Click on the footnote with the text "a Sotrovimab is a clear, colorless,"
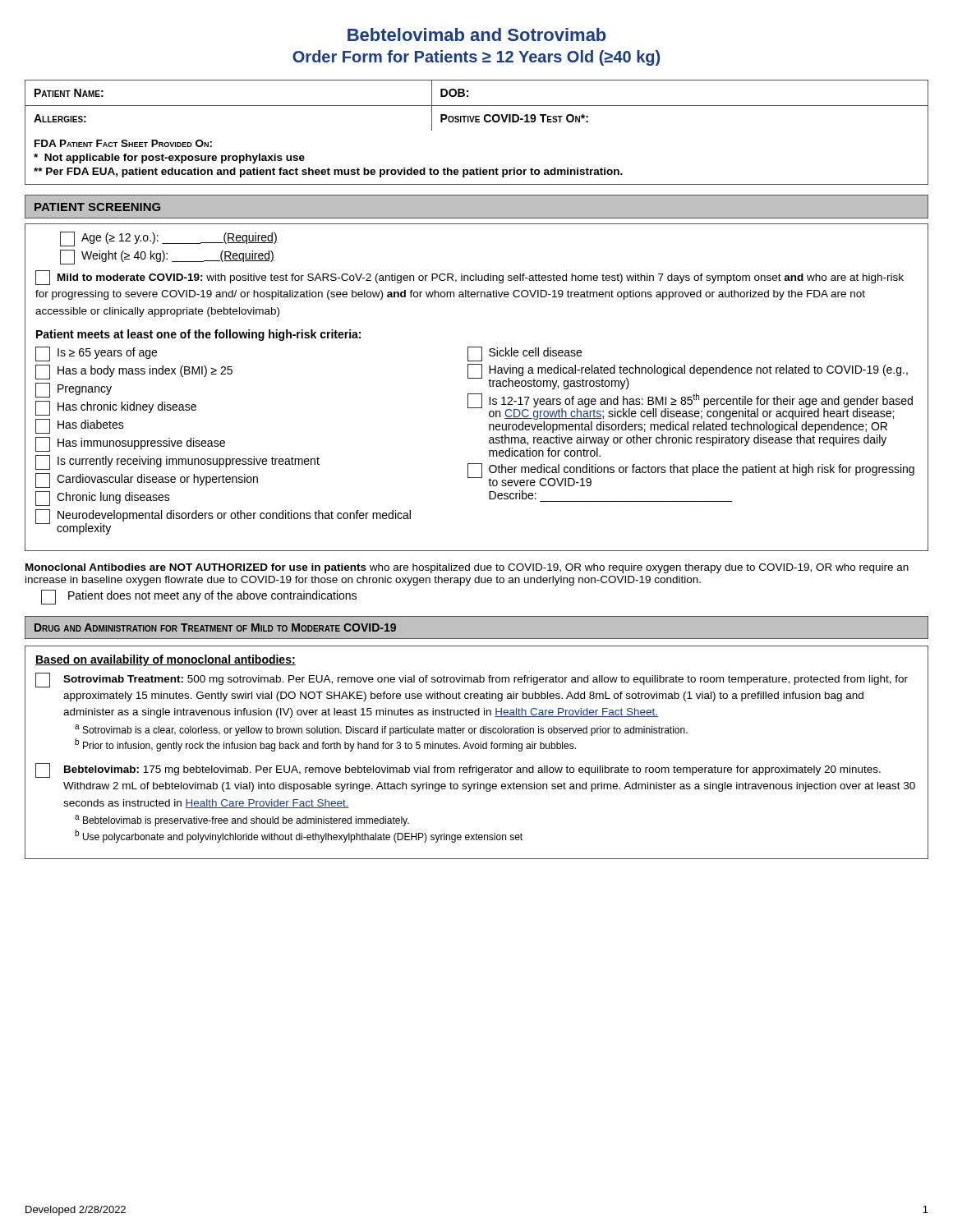 (x=381, y=737)
